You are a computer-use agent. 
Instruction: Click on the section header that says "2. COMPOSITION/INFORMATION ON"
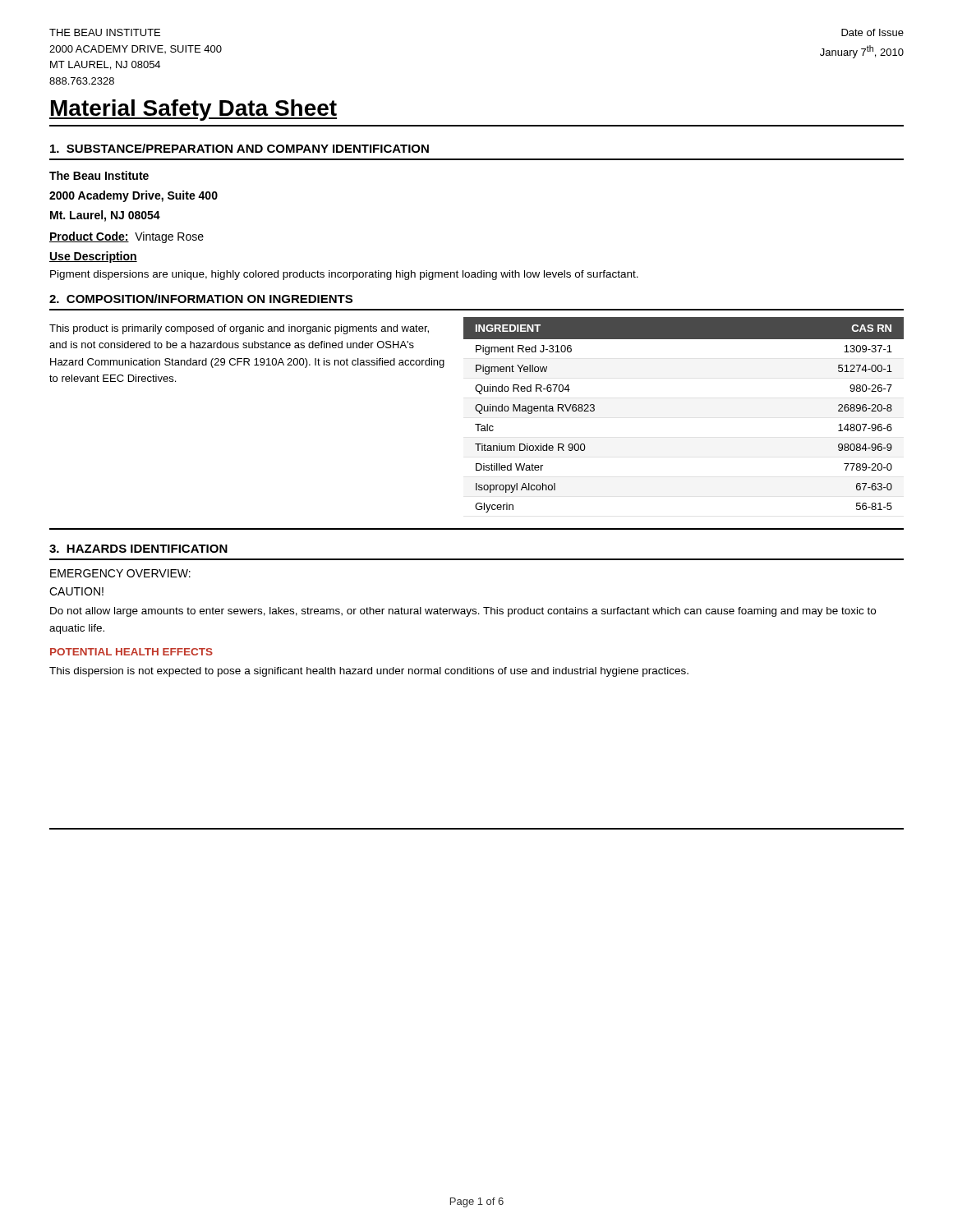coord(201,299)
